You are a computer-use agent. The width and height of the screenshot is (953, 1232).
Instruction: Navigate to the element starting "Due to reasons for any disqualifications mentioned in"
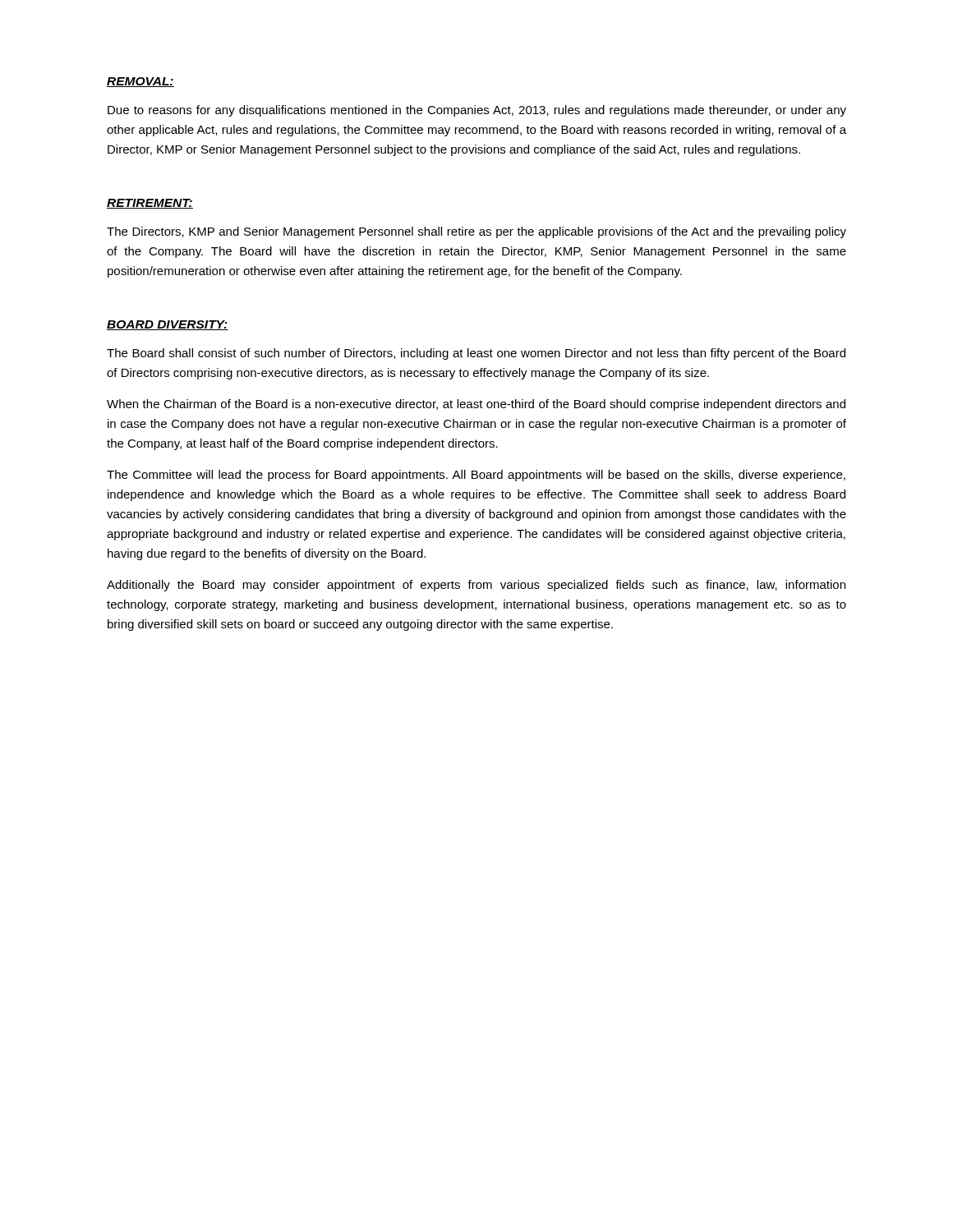pyautogui.click(x=476, y=129)
